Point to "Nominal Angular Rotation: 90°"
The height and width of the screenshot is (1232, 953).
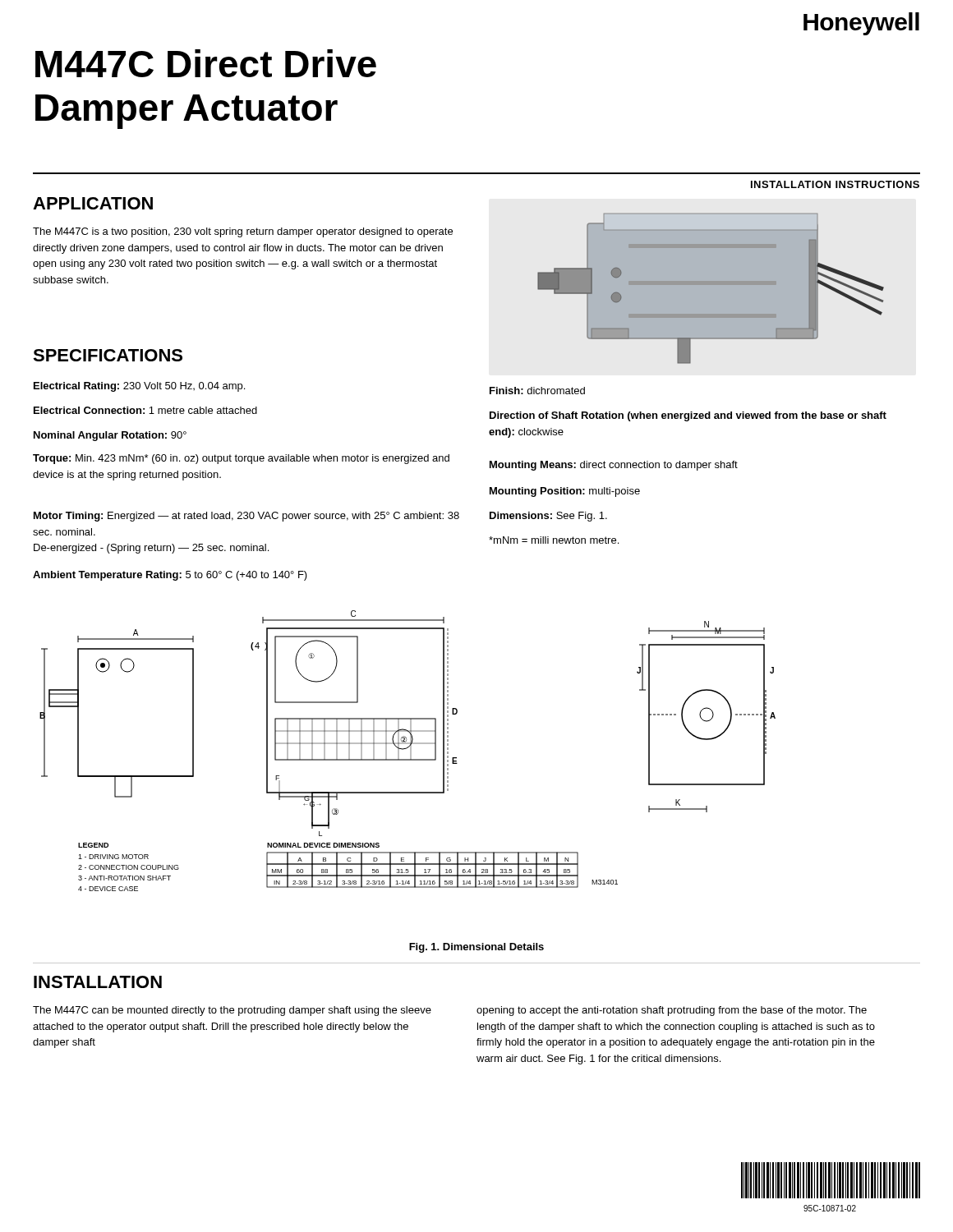[110, 435]
